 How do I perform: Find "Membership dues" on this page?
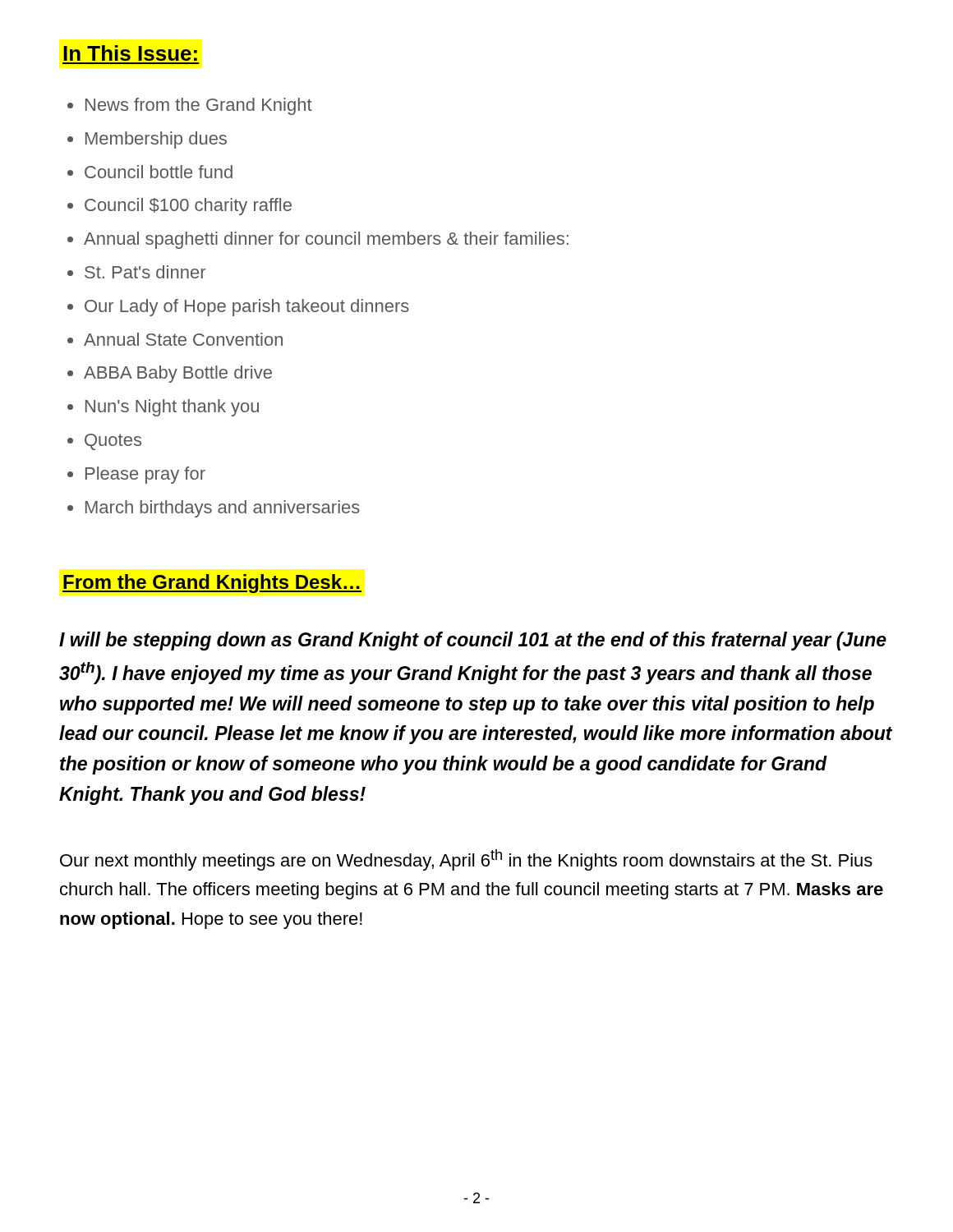[x=156, y=140]
